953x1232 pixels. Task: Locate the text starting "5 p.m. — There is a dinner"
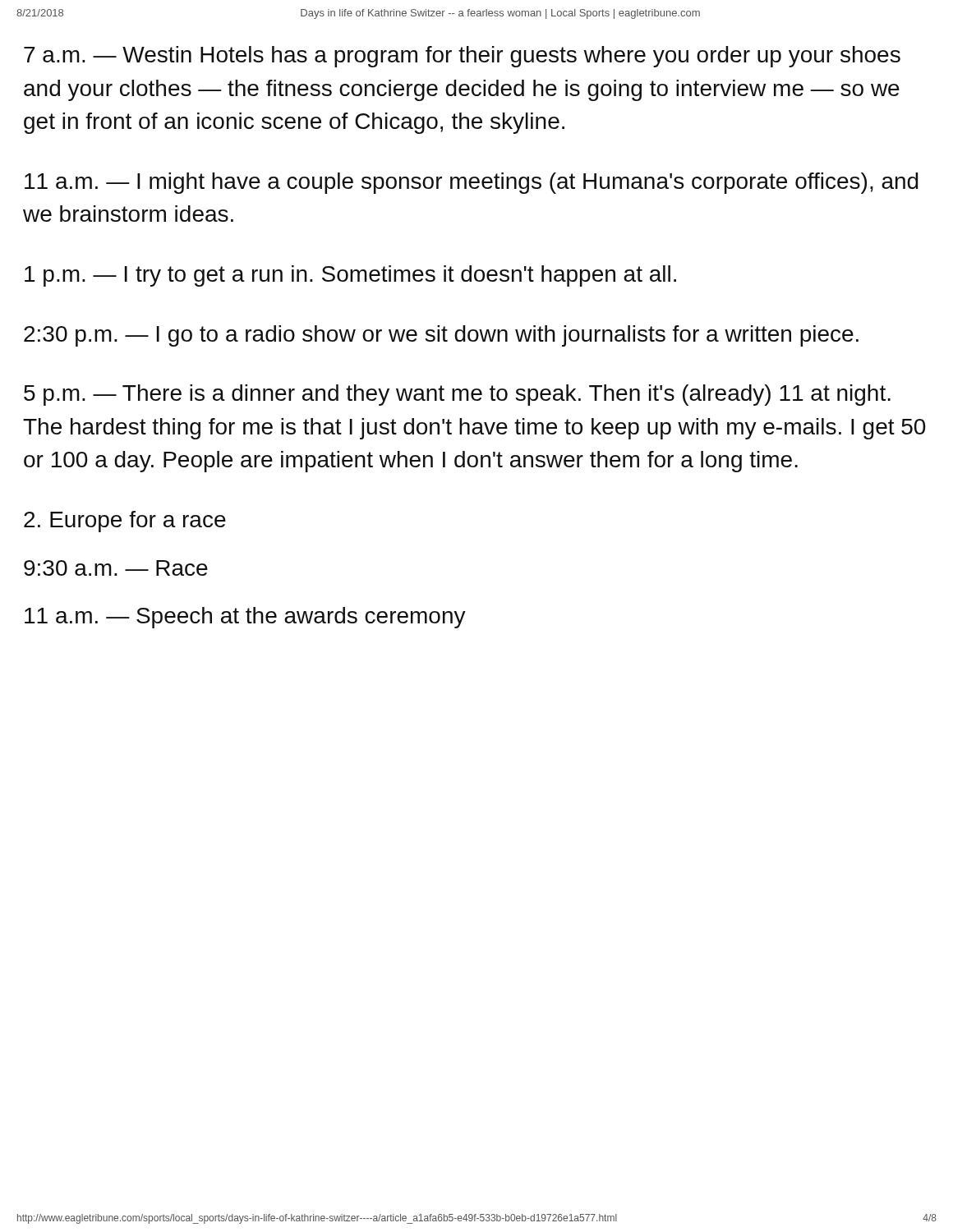[475, 427]
